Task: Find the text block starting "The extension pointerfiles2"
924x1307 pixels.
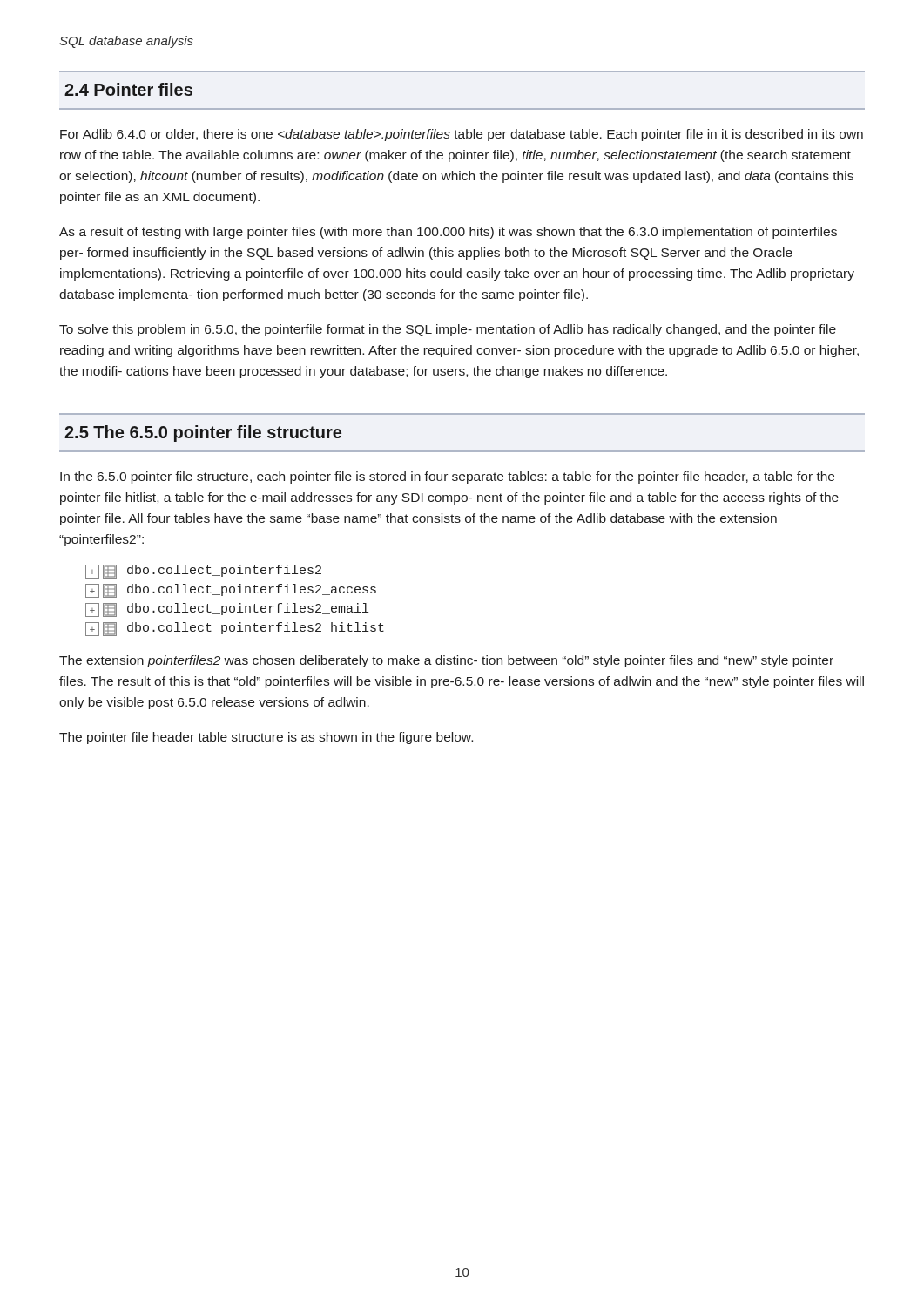Action: point(462,681)
